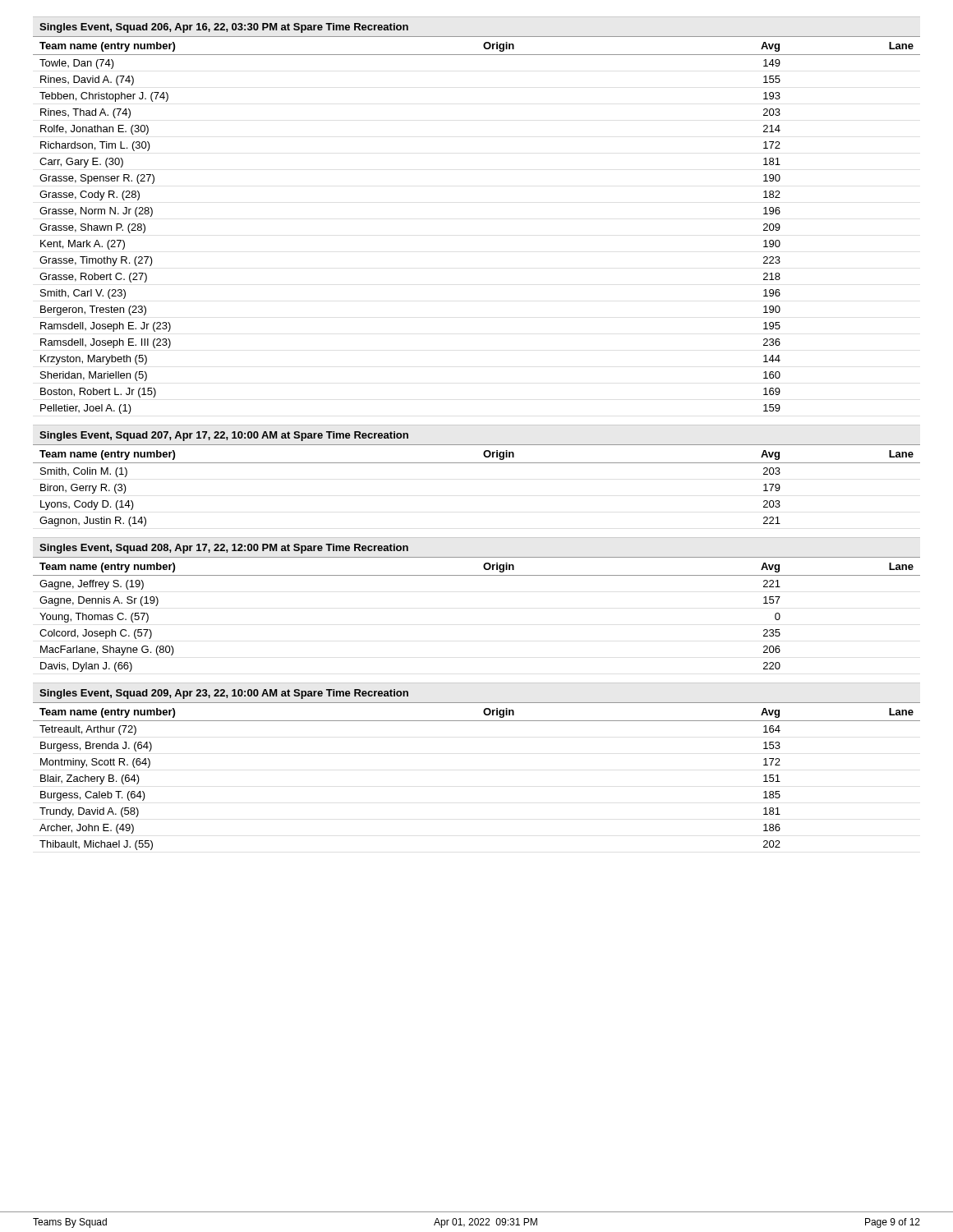Locate the text starting "Singles Event, Squad 208, Apr 17, 22, 12:00"

(224, 547)
